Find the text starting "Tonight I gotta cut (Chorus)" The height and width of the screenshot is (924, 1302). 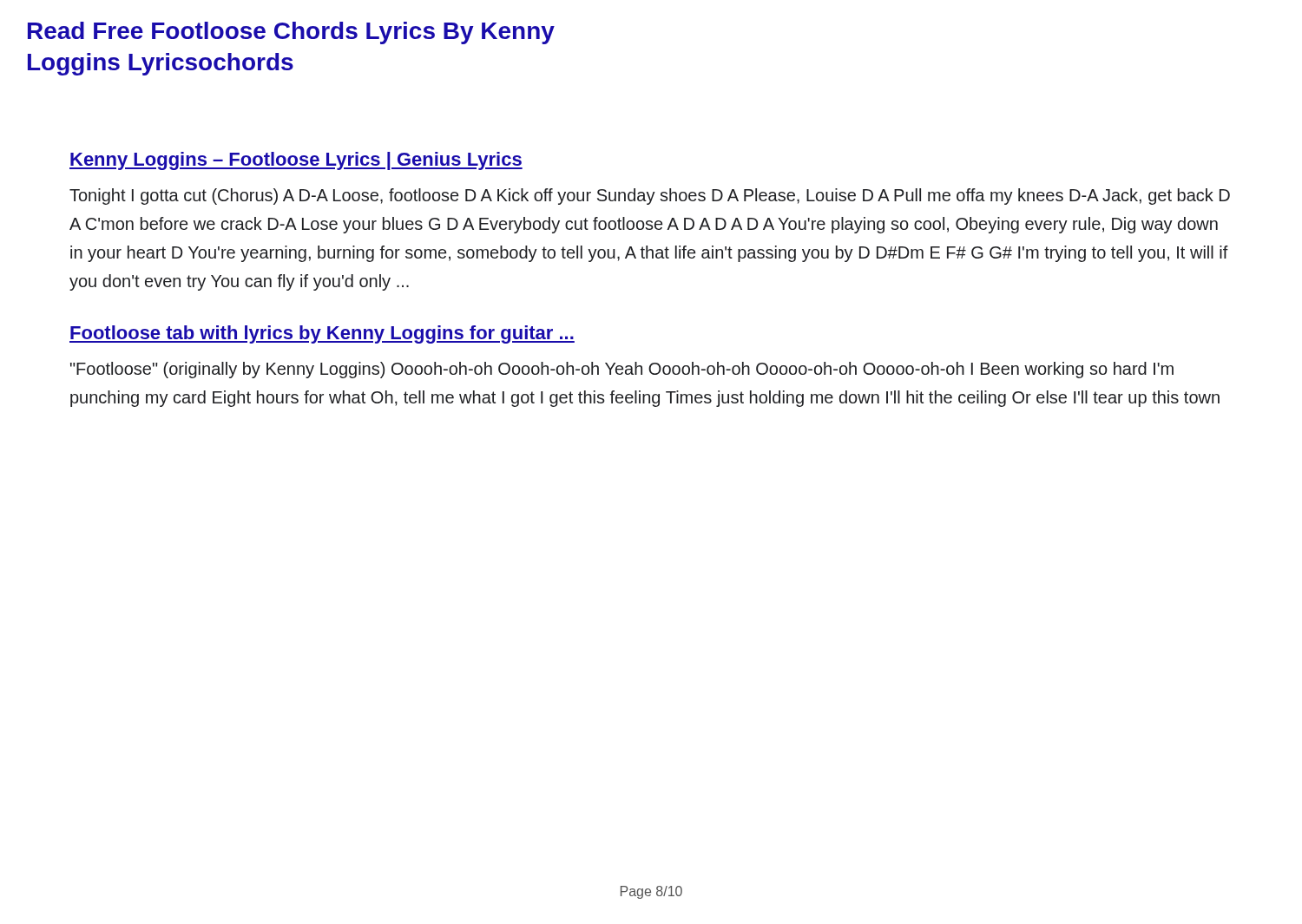pyautogui.click(x=650, y=238)
